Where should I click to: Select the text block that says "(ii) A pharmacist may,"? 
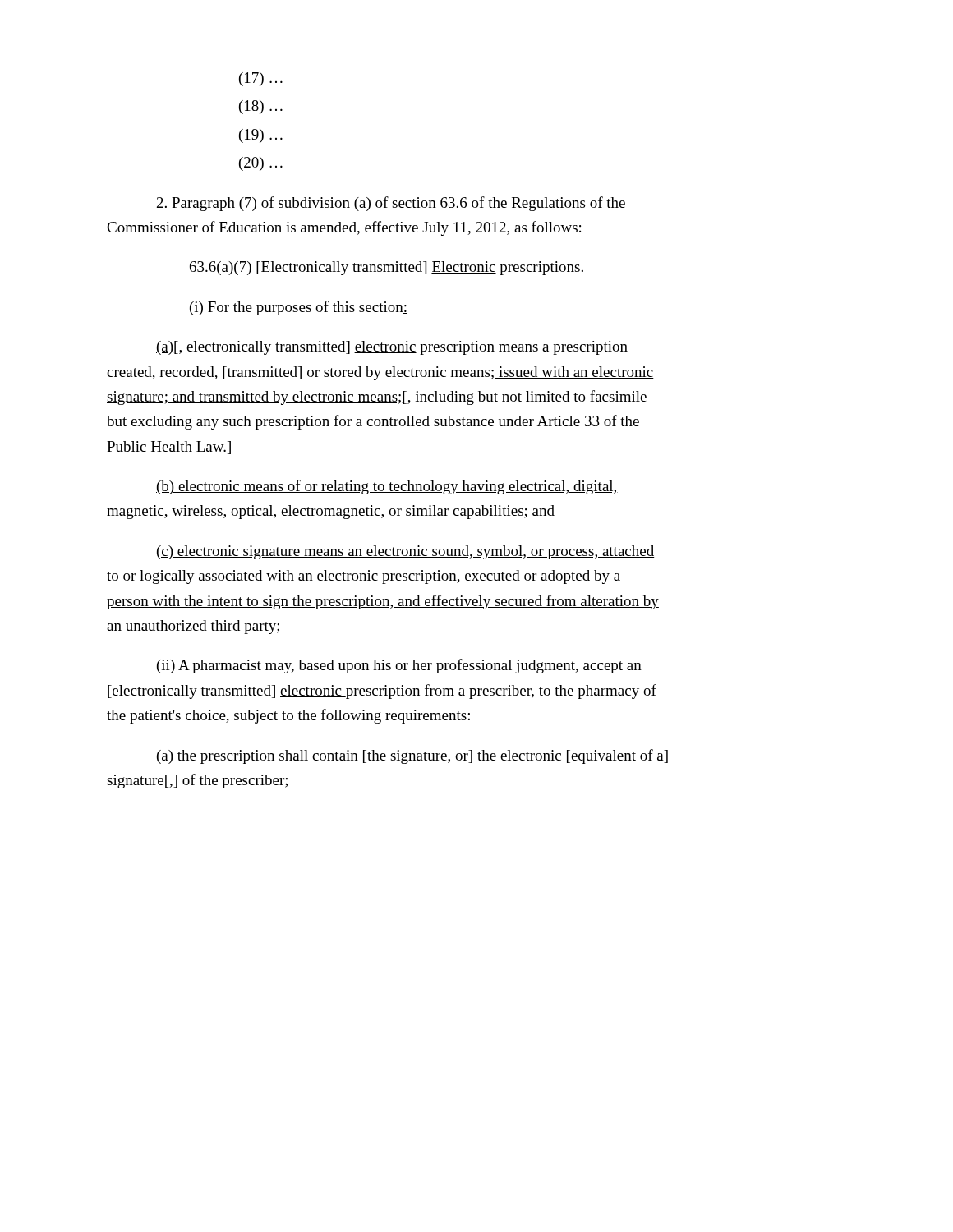point(382,690)
